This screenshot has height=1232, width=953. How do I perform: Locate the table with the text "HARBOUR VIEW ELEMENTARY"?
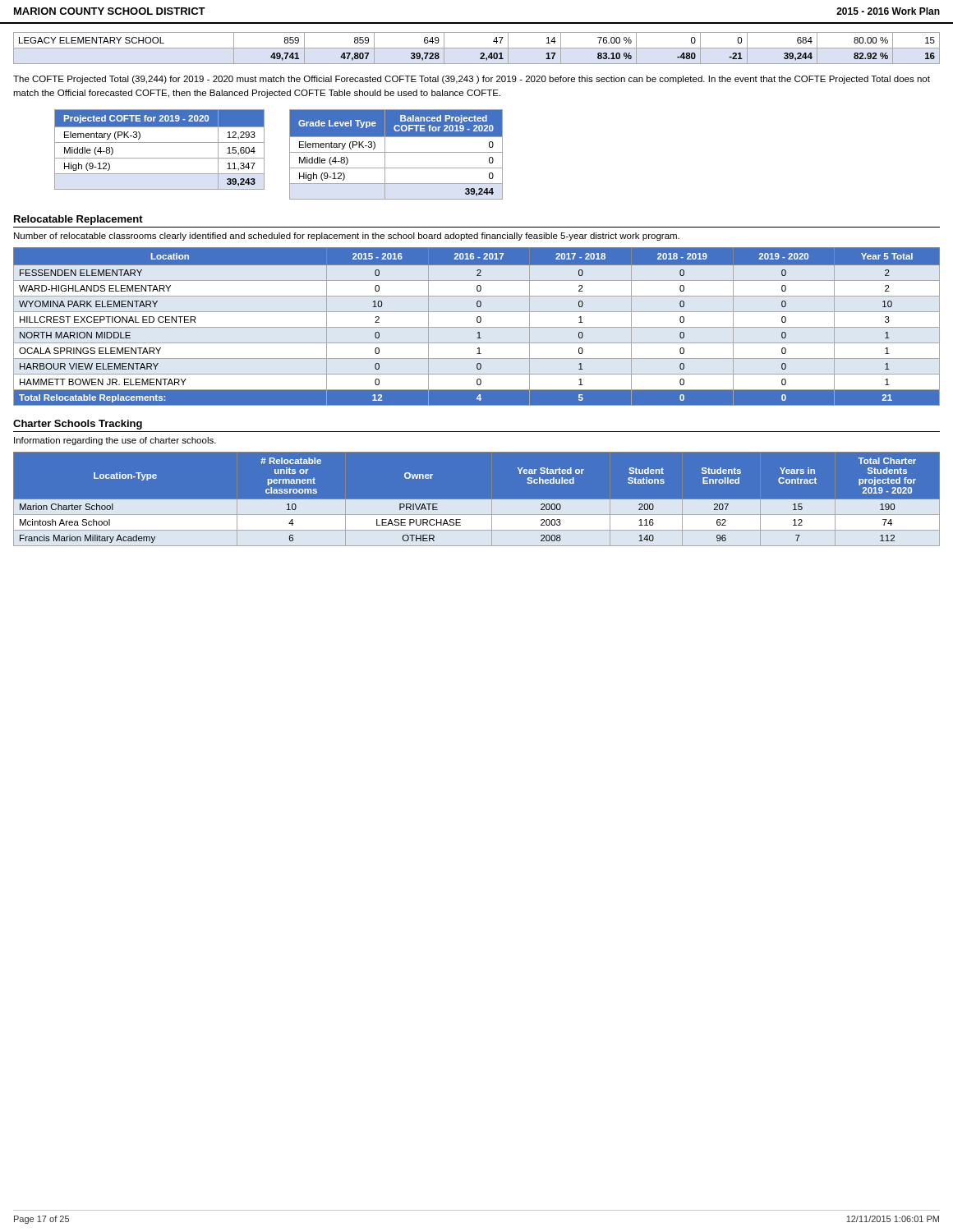[x=476, y=326]
